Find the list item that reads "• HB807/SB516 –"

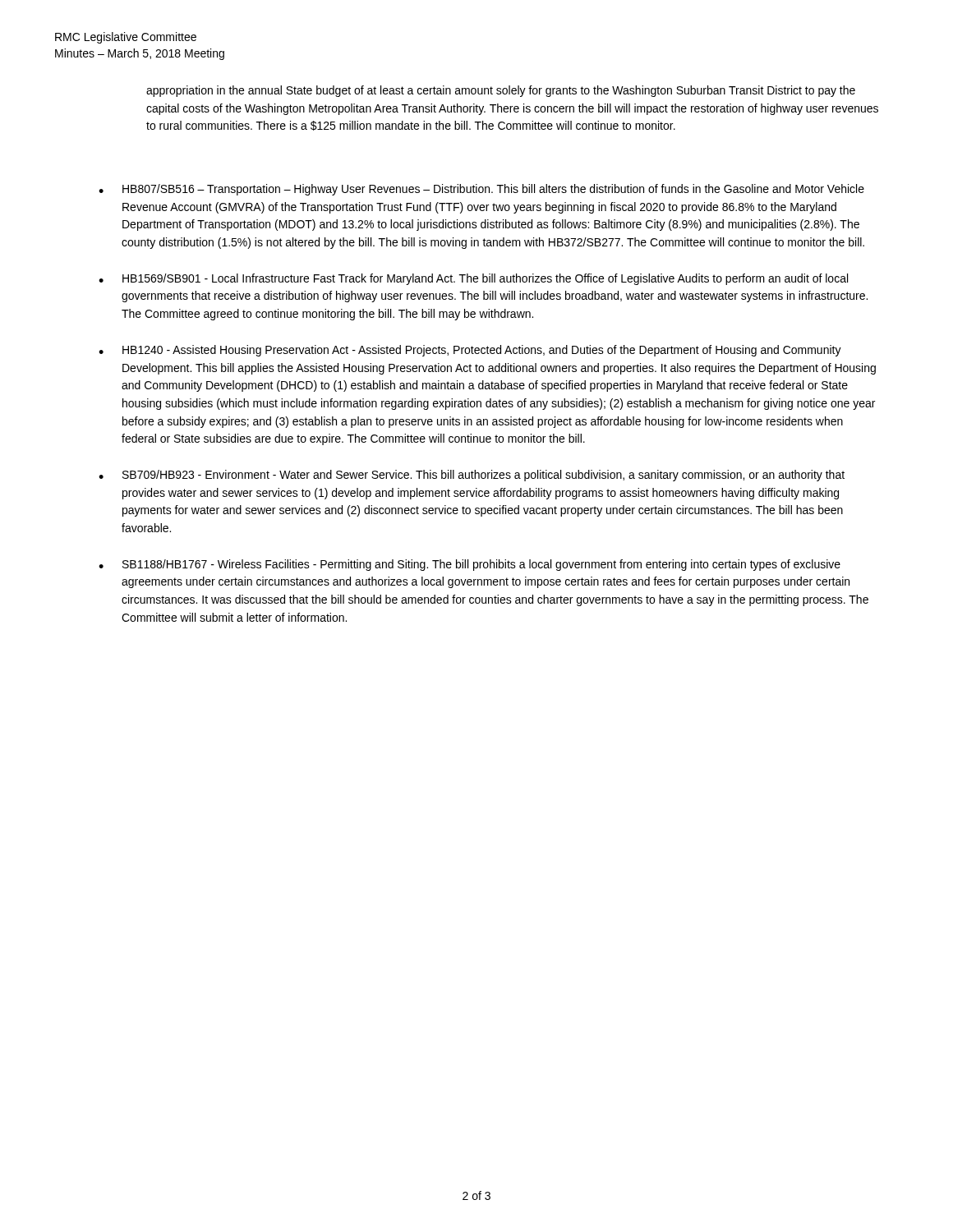[x=490, y=216]
